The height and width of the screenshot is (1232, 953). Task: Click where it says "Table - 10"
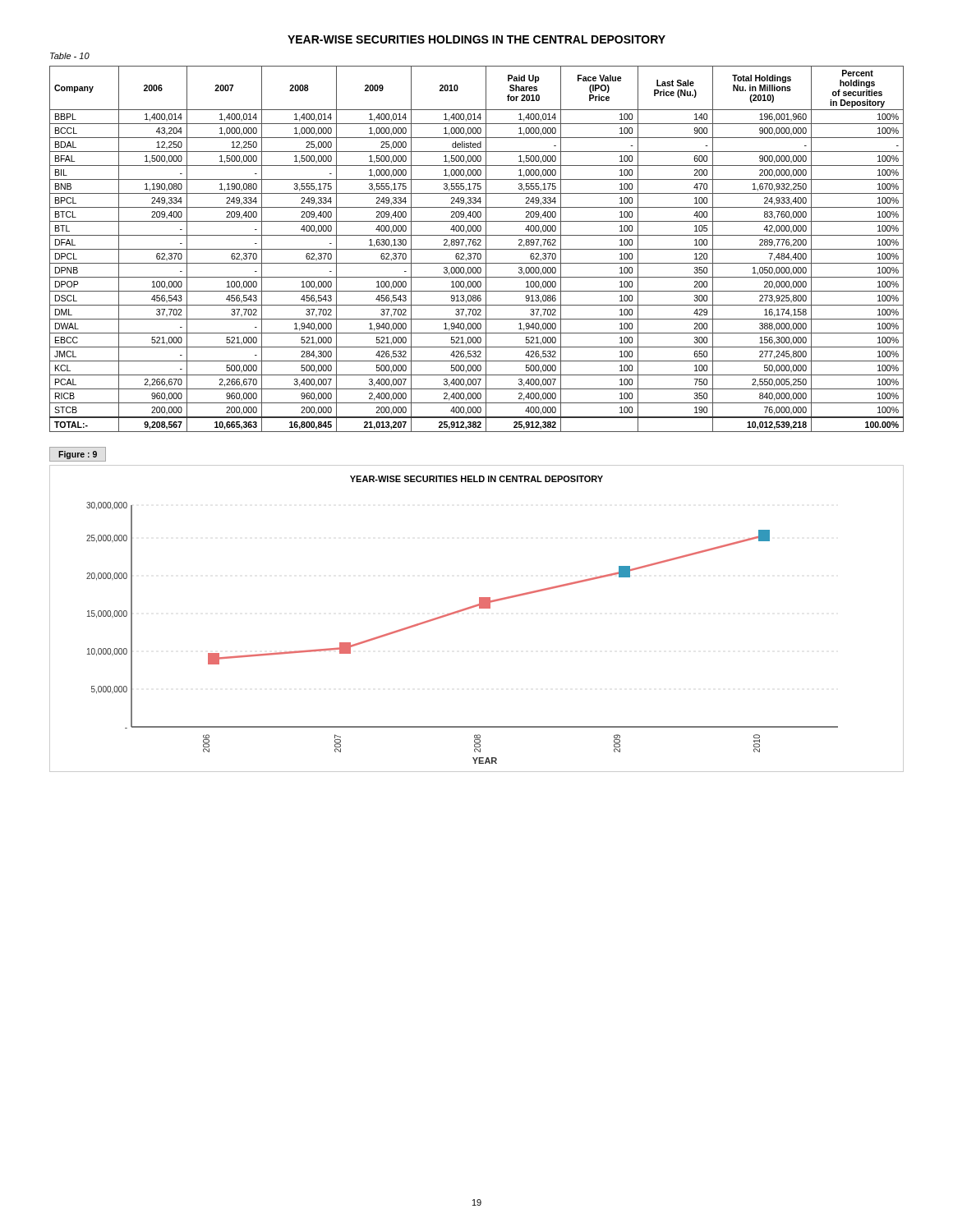click(x=69, y=56)
